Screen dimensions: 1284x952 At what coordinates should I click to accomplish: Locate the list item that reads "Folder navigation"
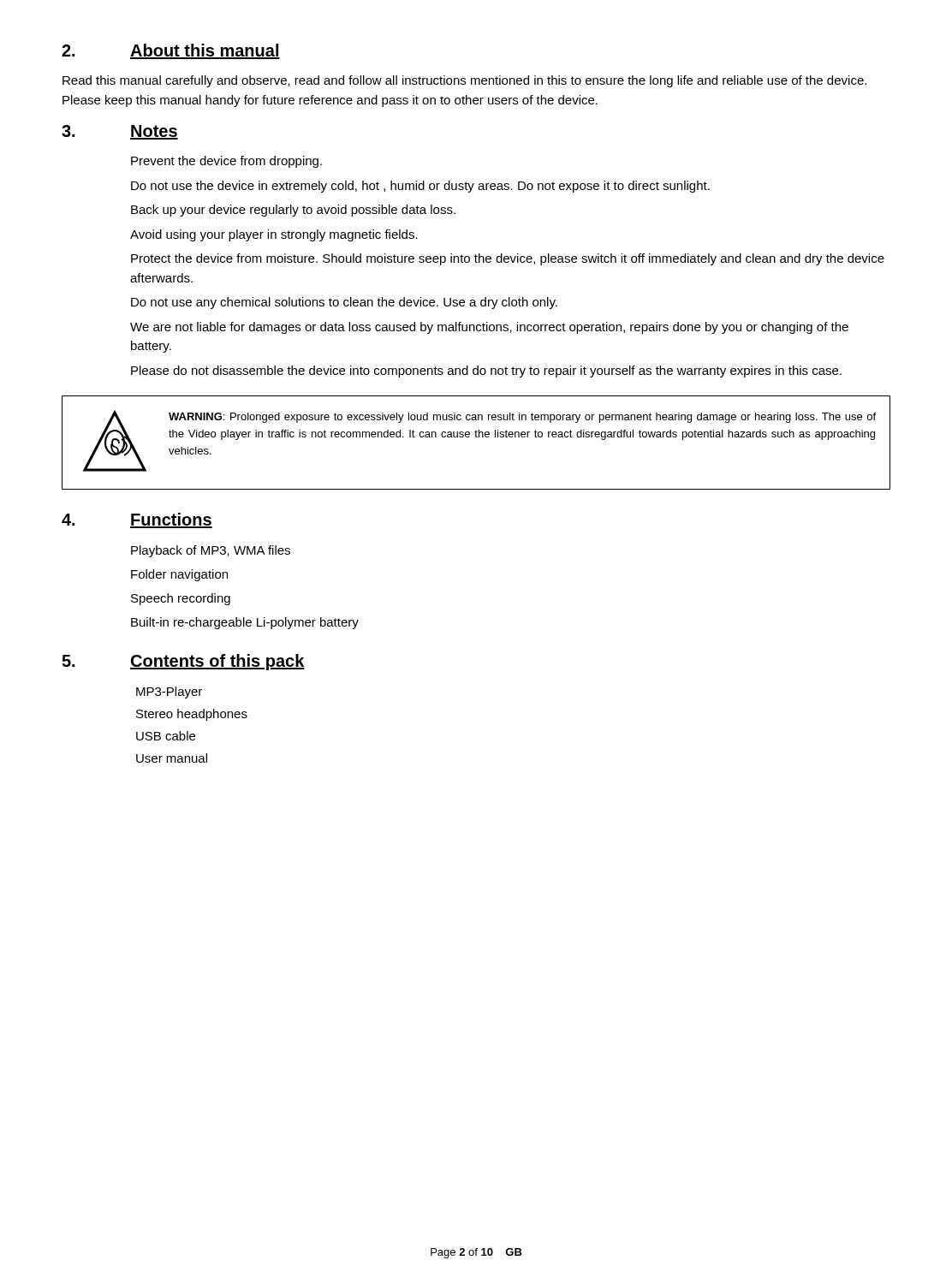179,574
